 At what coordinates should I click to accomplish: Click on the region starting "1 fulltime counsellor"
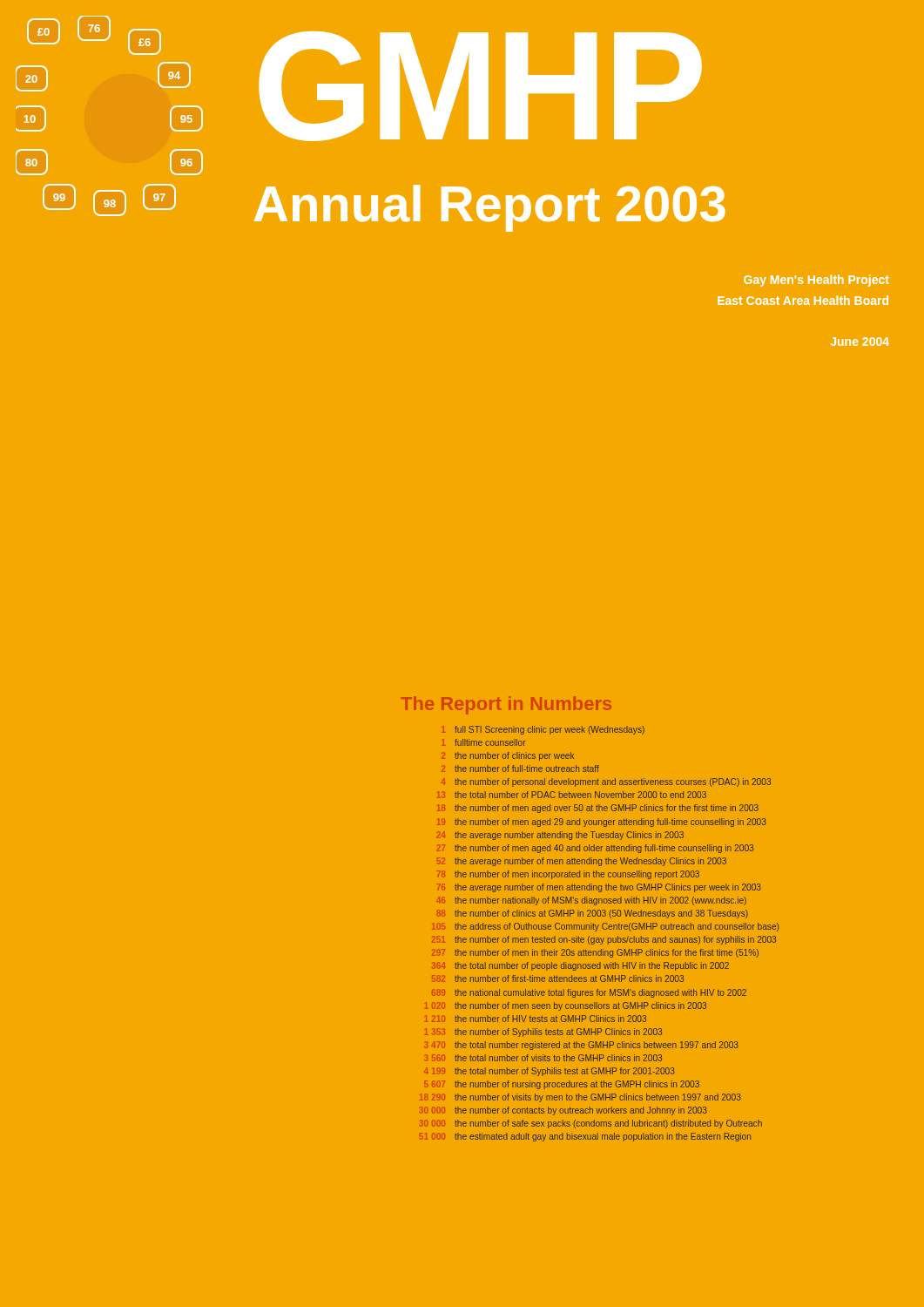pos(463,743)
